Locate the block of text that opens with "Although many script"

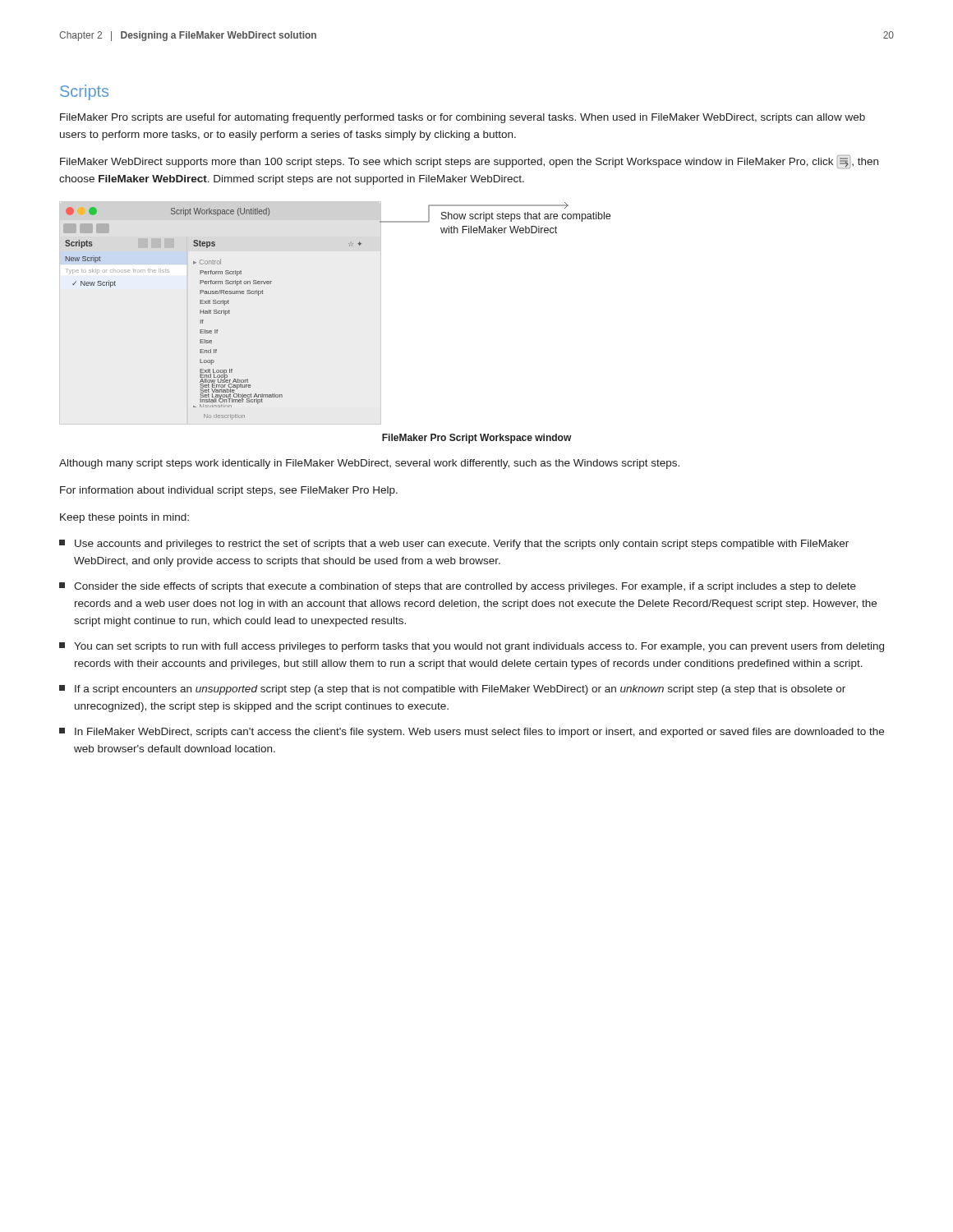[x=370, y=463]
